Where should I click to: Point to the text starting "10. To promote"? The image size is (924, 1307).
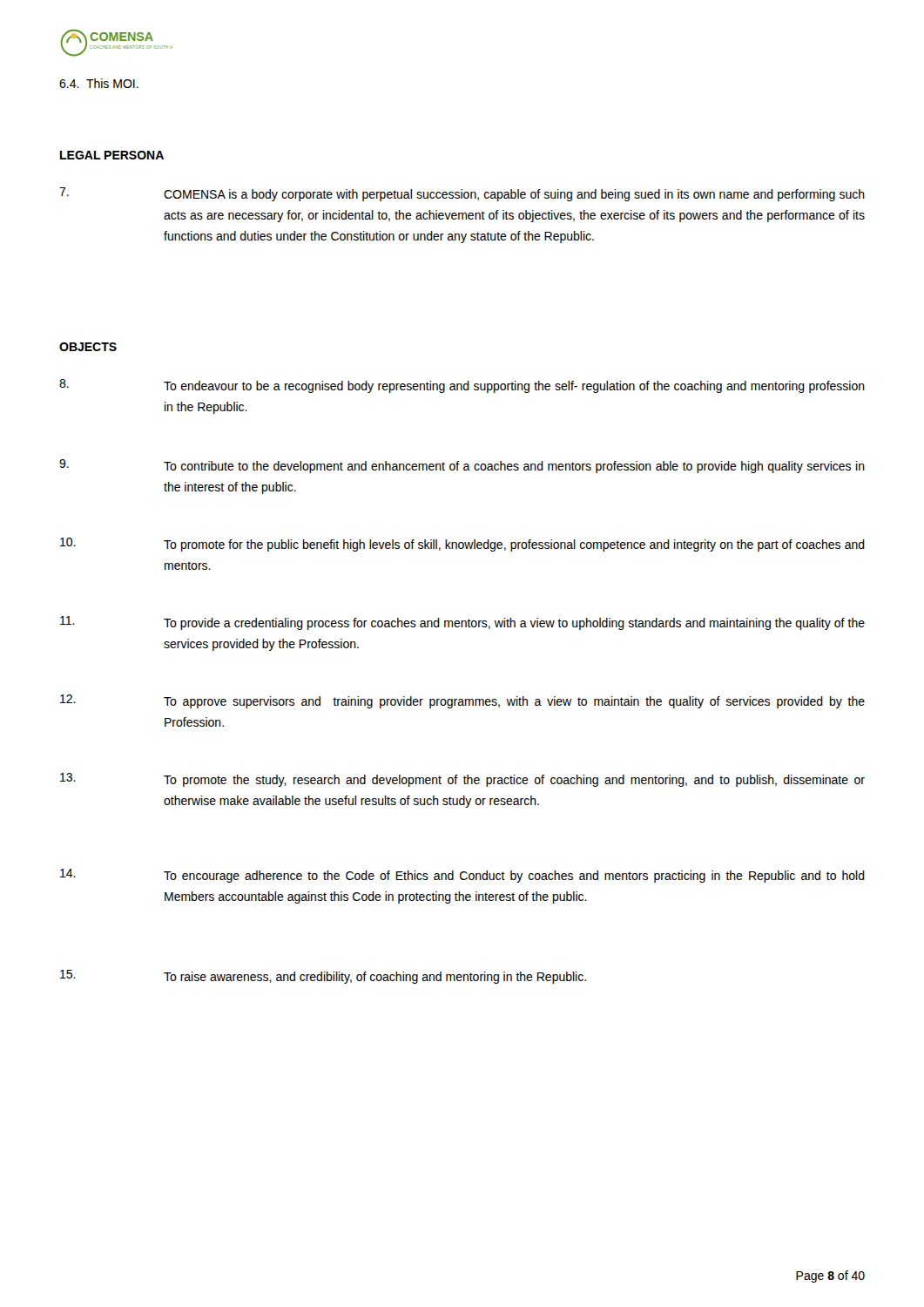pyautogui.click(x=462, y=556)
